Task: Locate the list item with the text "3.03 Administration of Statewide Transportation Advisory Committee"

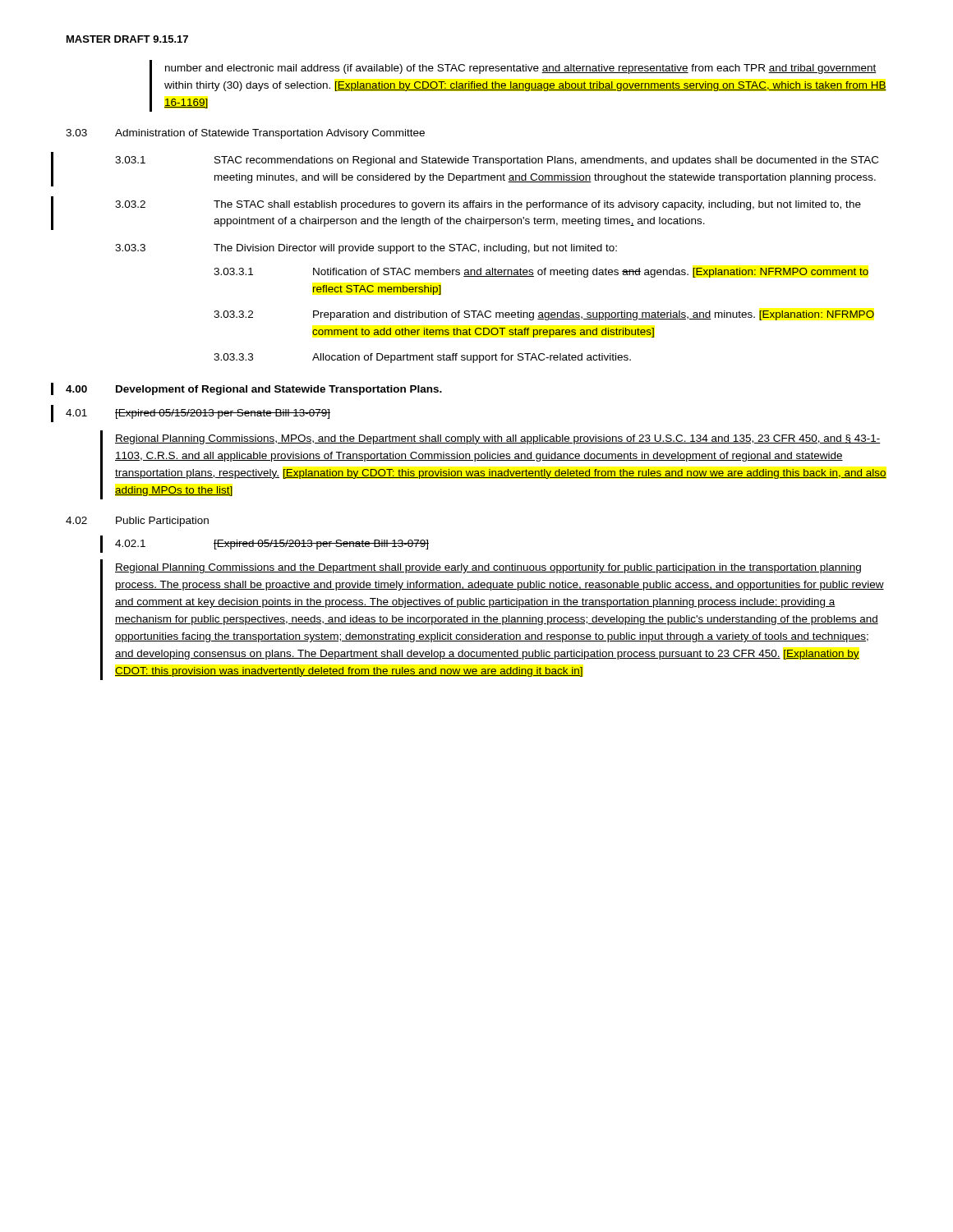Action: tap(245, 134)
